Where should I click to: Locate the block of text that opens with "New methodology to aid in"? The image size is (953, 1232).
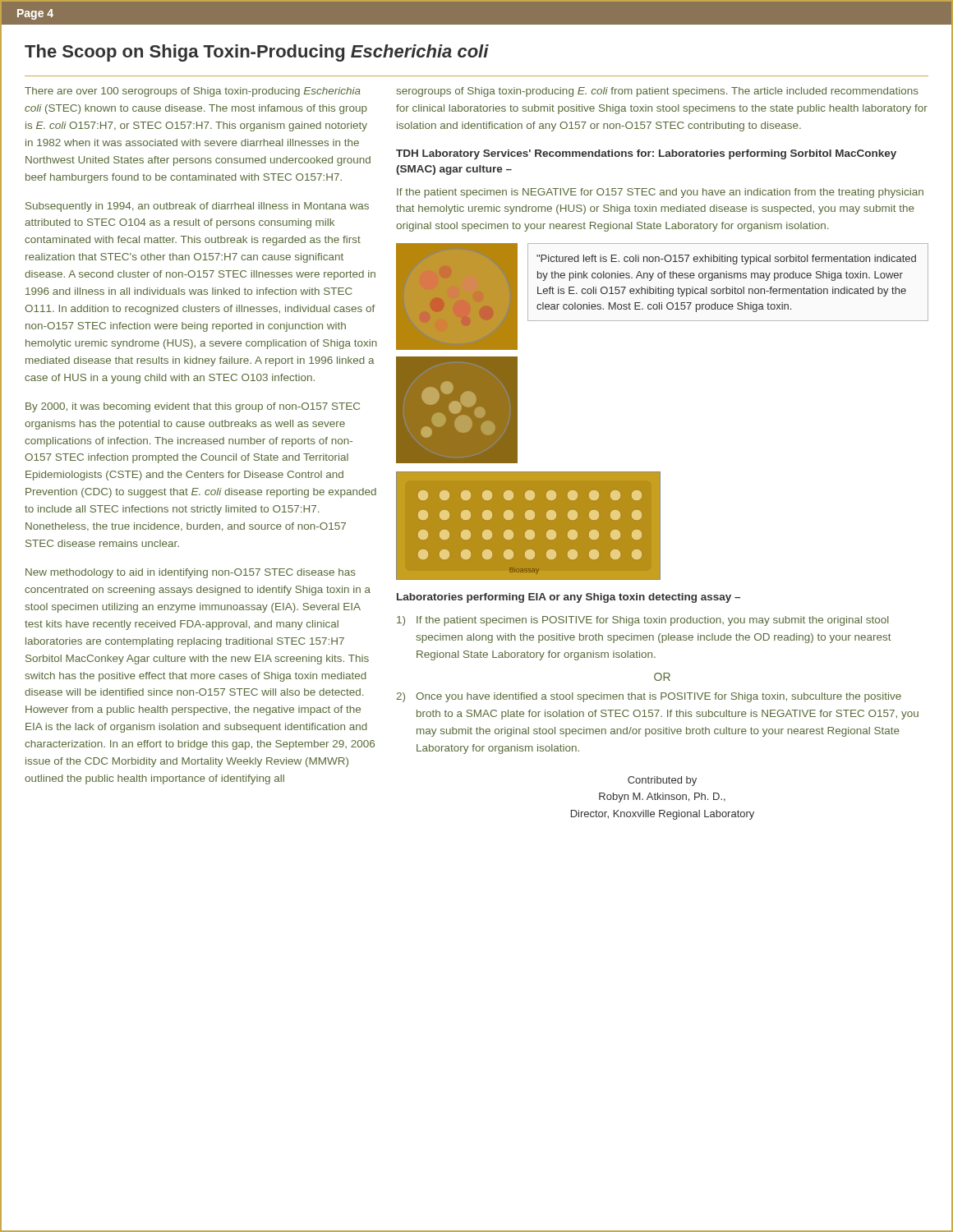(x=200, y=675)
